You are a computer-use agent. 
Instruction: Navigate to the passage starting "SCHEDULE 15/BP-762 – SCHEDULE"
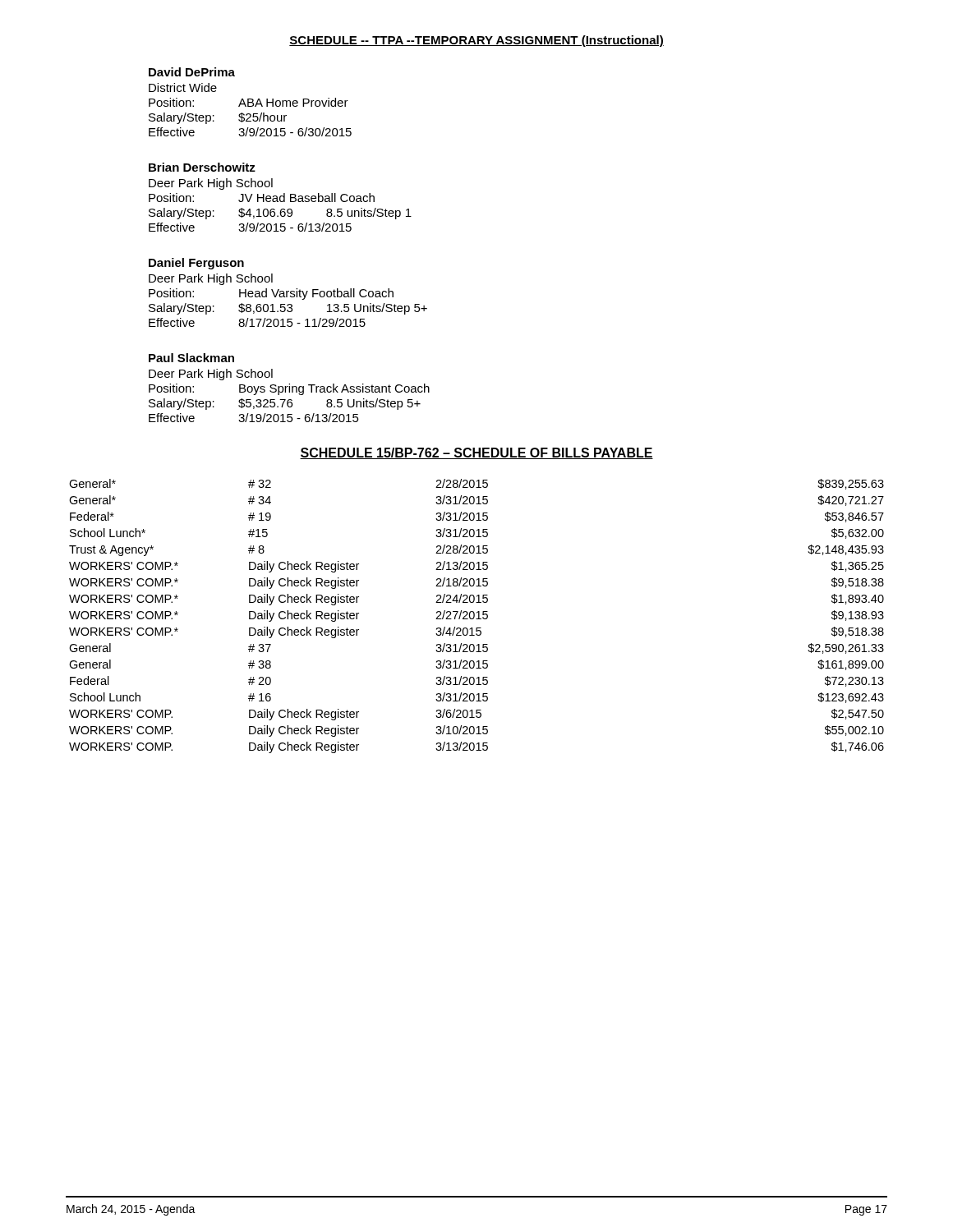(476, 453)
